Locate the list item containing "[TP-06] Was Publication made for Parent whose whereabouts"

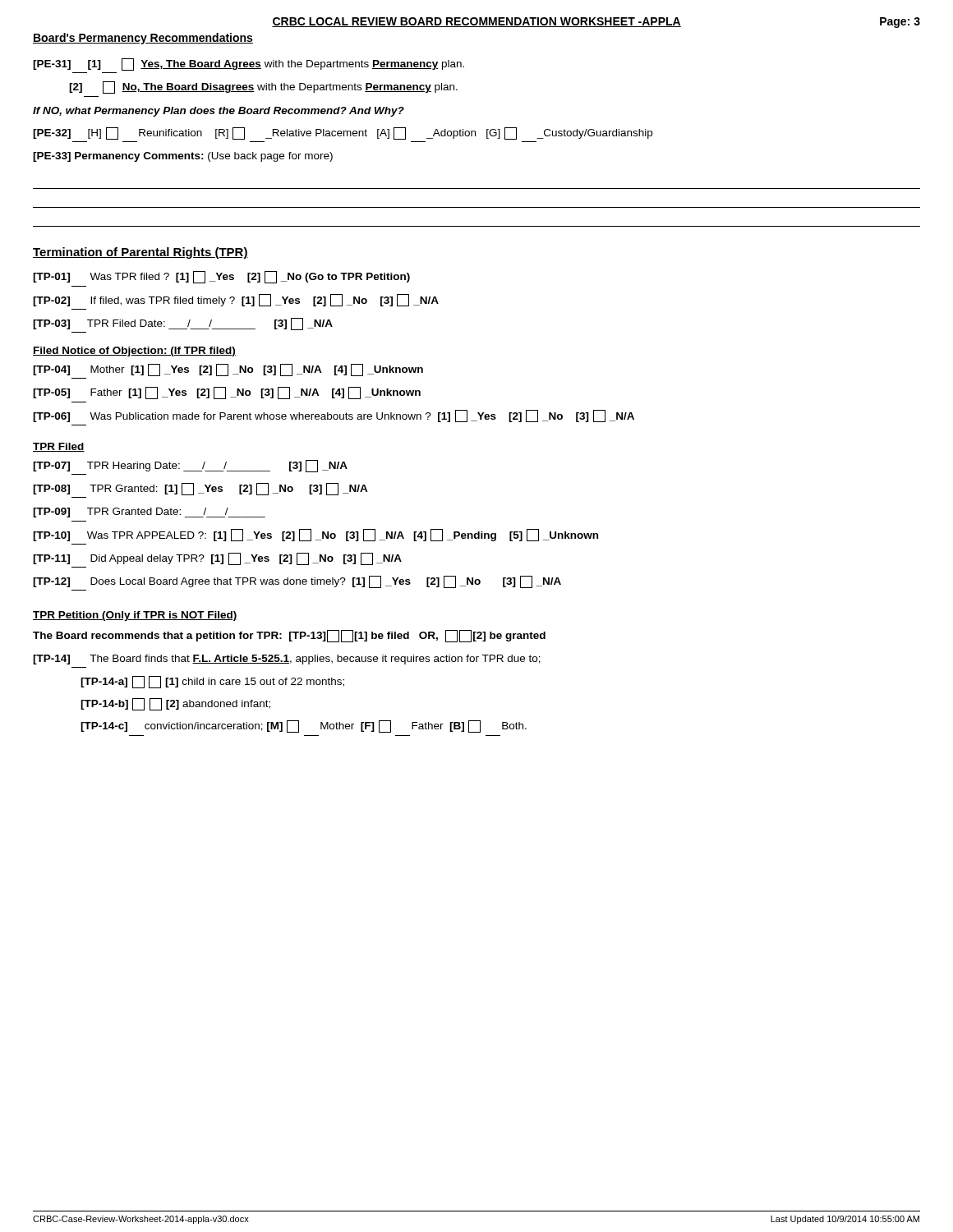click(x=334, y=417)
